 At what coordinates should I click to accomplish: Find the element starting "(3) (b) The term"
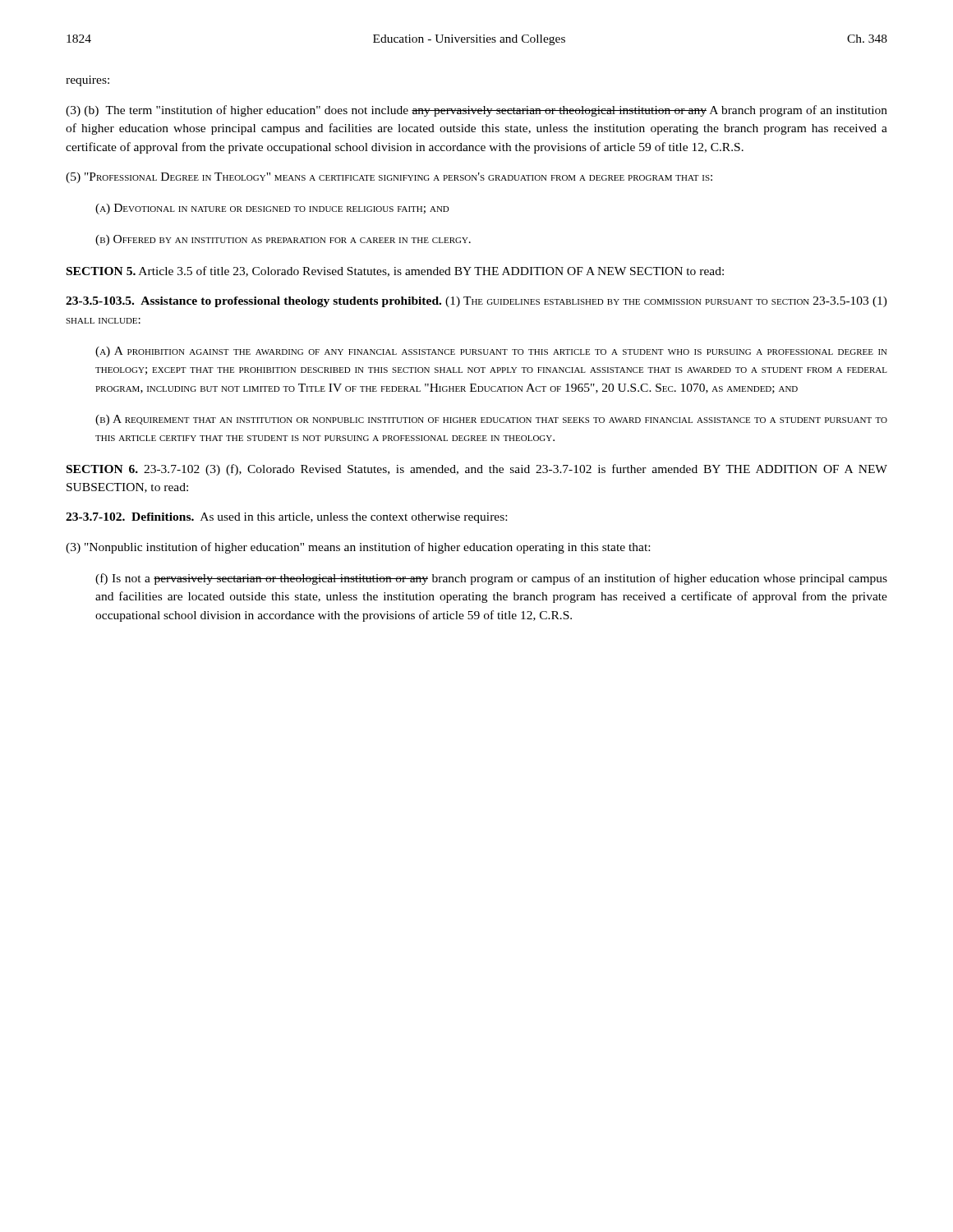476,129
